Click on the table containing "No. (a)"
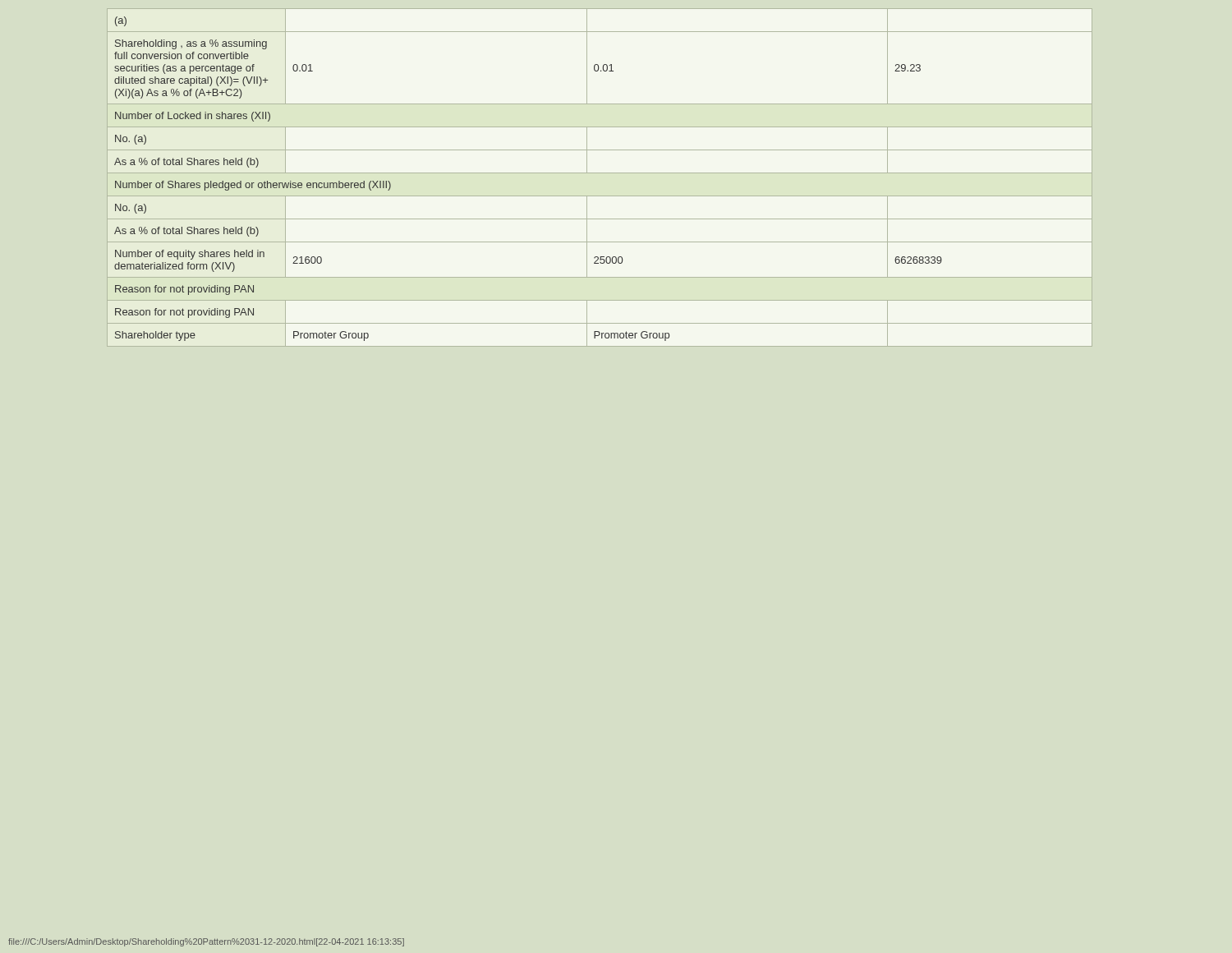This screenshot has width=1232, height=953. [600, 177]
